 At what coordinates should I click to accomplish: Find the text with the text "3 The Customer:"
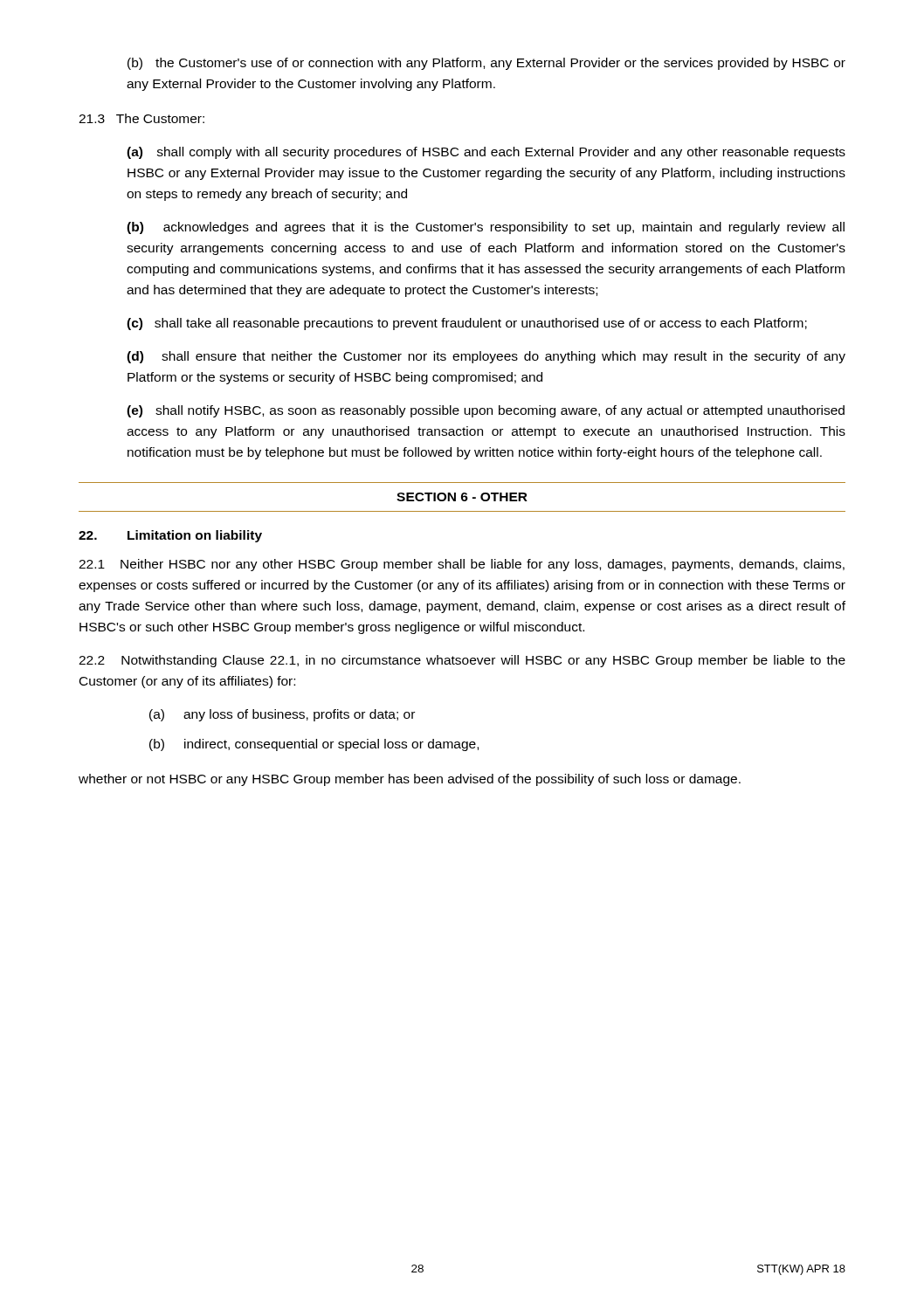(142, 118)
